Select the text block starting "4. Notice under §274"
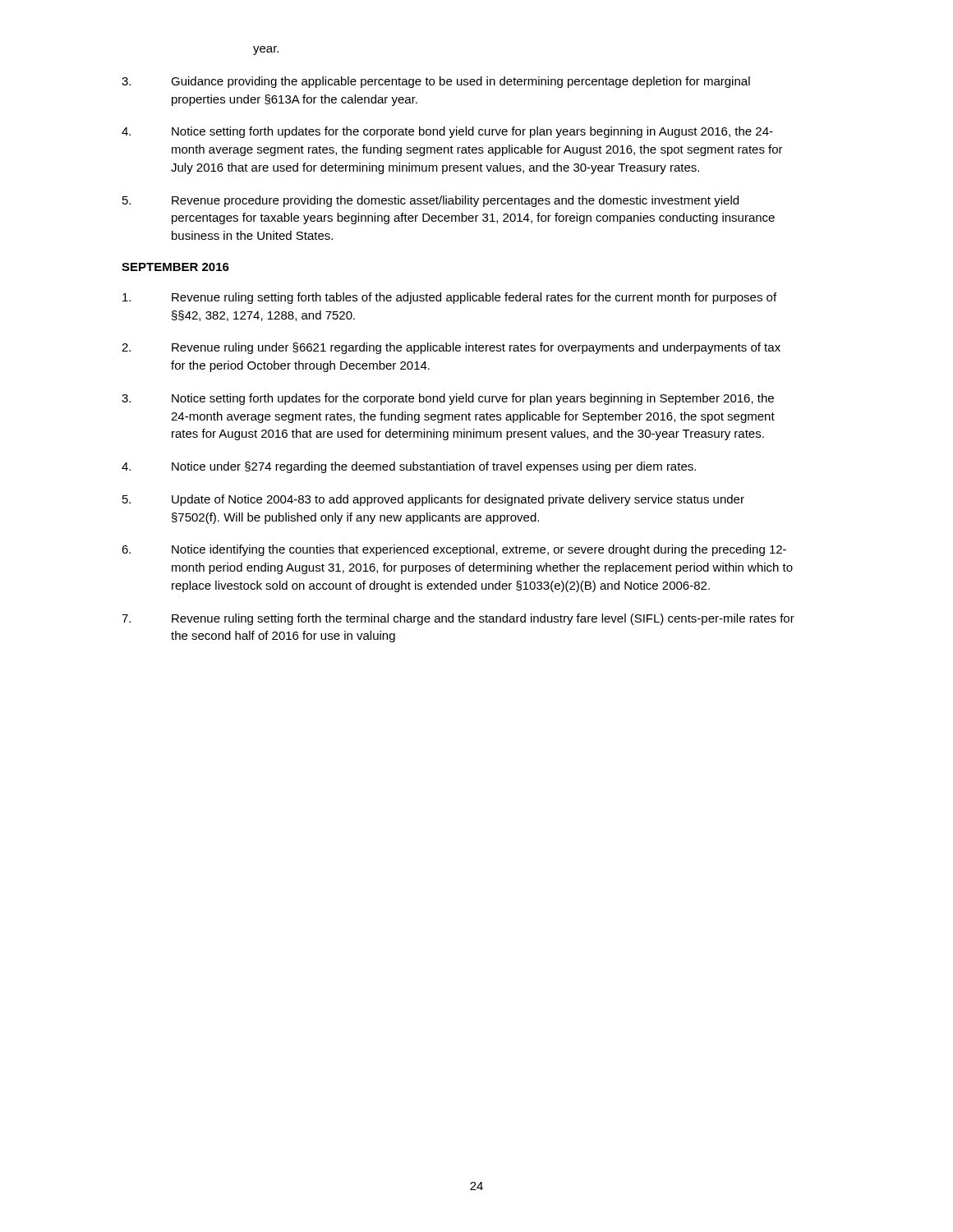953x1232 pixels. (458, 466)
